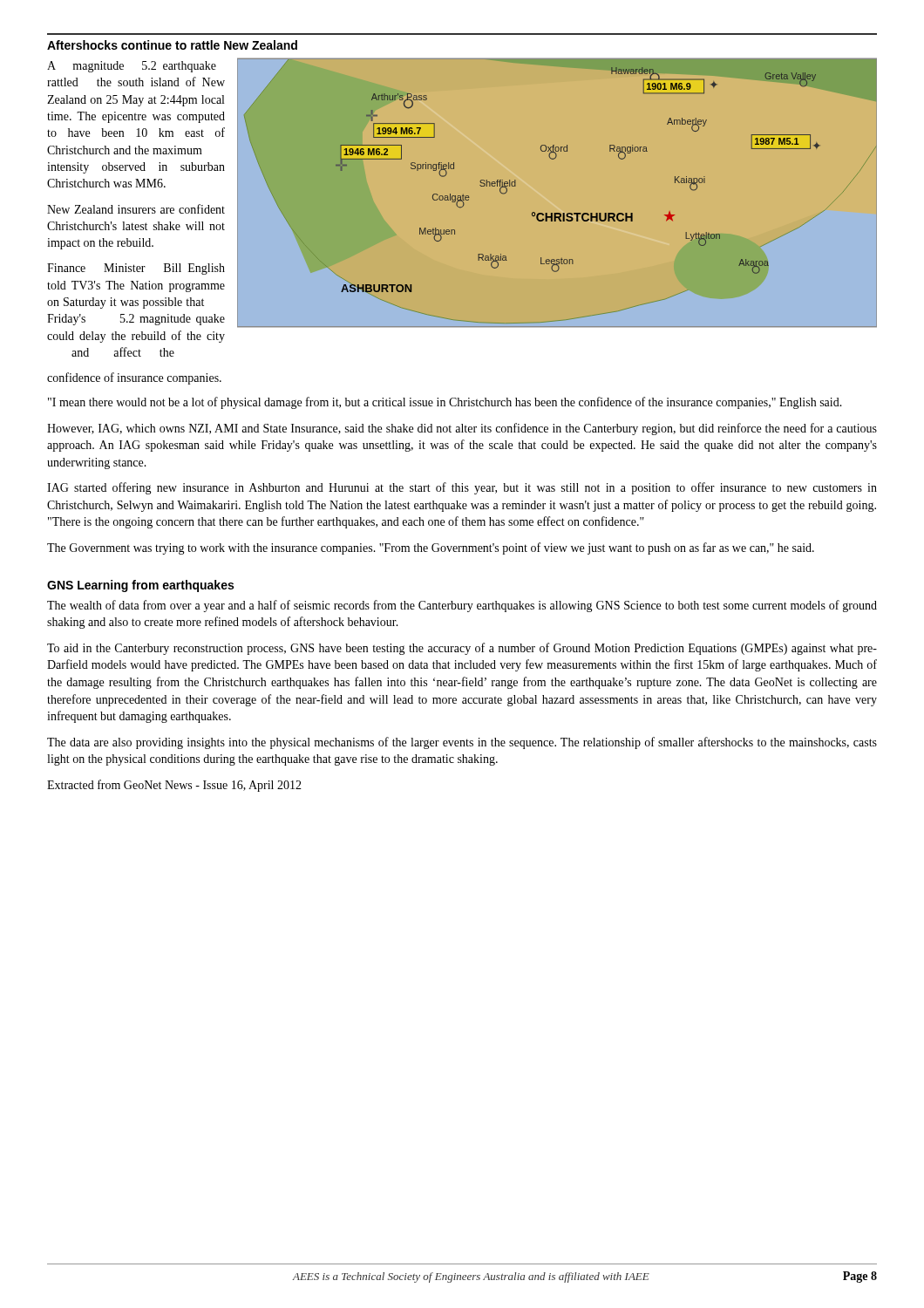Viewport: 924px width, 1308px height.
Task: Locate the block of text that opens with "To aid in the Canterbury"
Action: pyautogui.click(x=462, y=682)
